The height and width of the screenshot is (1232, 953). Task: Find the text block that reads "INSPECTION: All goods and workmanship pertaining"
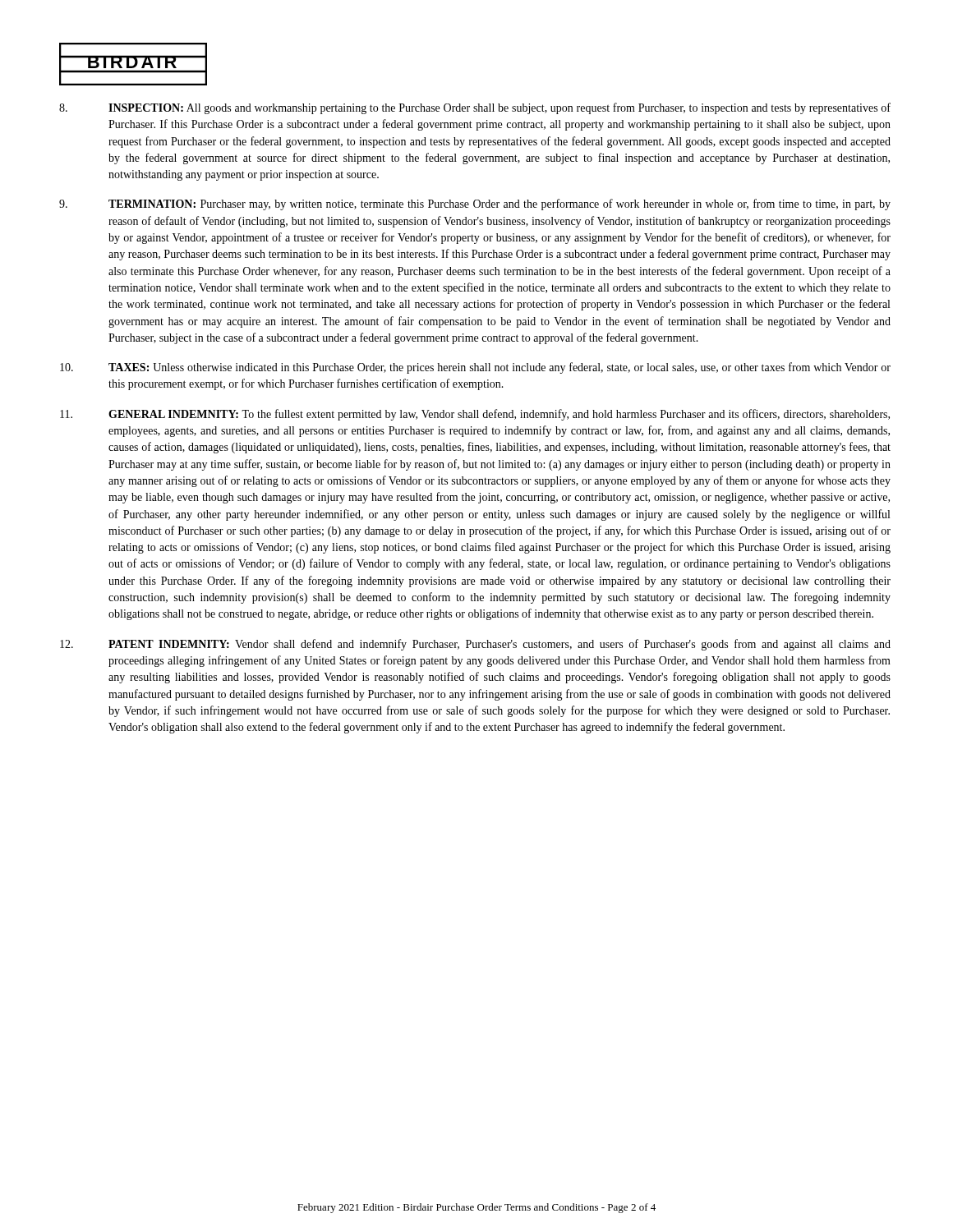(x=475, y=142)
